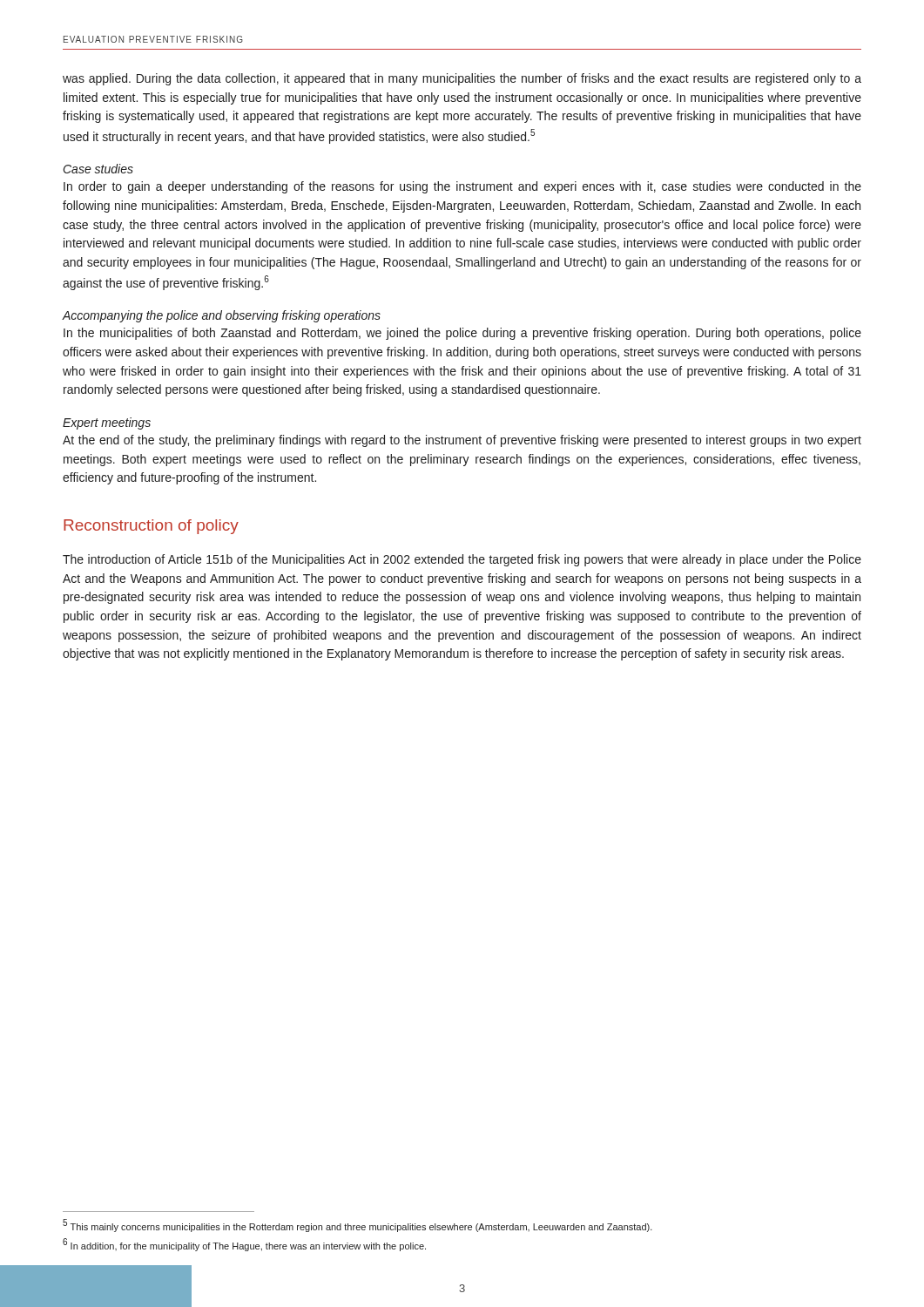Navigate to the passage starting "Reconstruction of policy"
Viewport: 924px width, 1307px height.
point(151,525)
